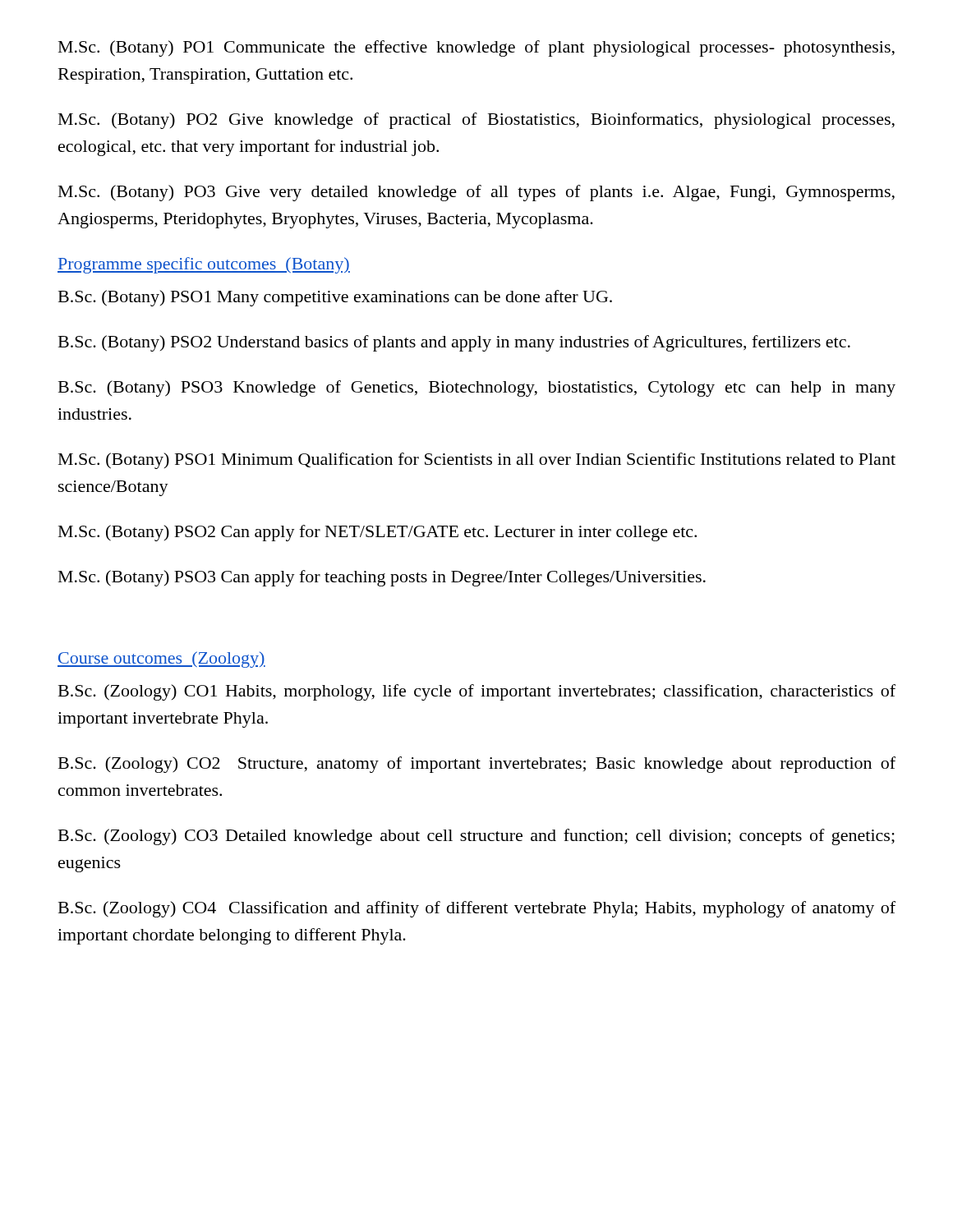Point to the text block starting "Programme specific outcomes (Botany)"

point(204,264)
